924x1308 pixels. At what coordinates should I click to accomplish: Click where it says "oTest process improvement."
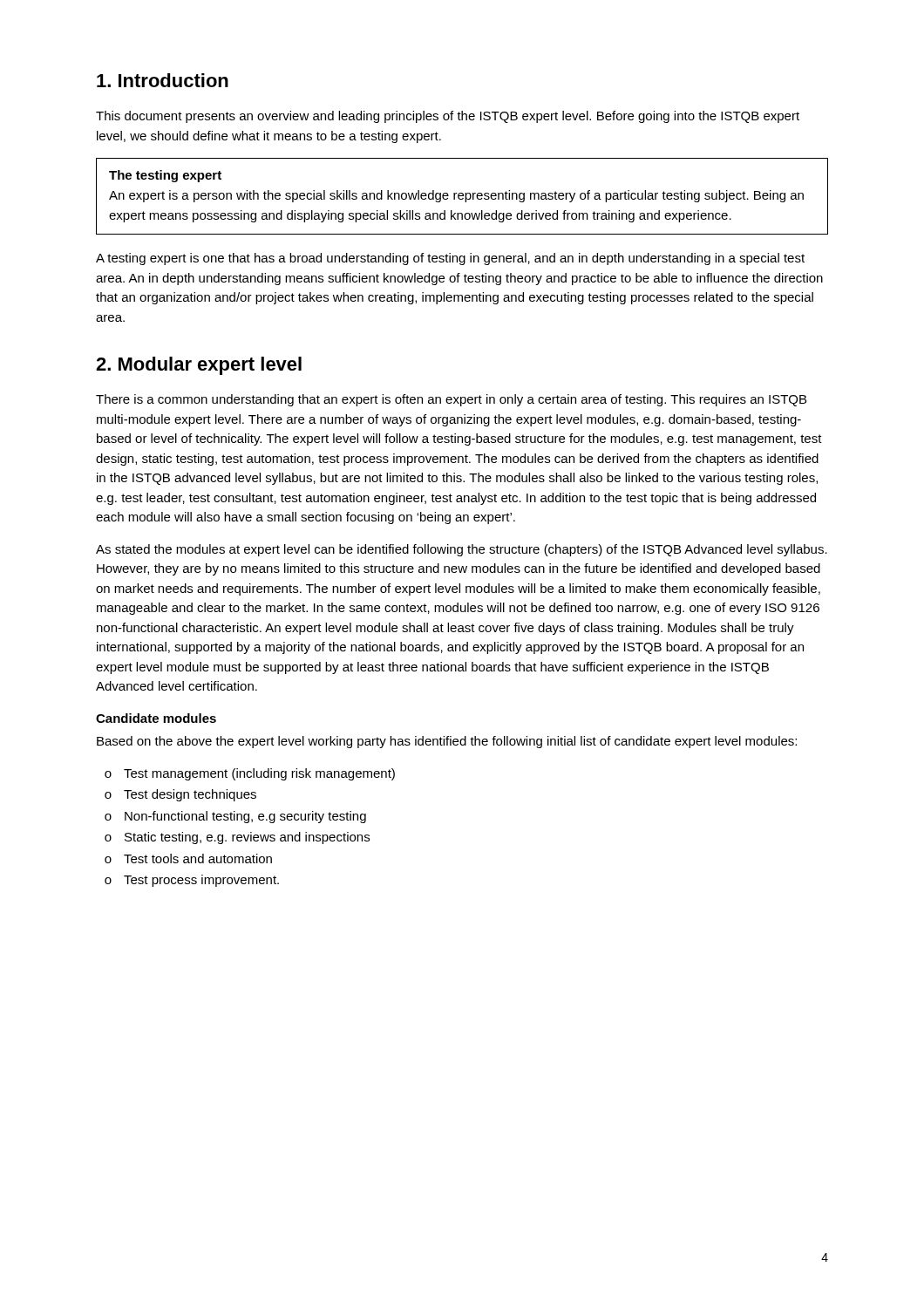192,881
